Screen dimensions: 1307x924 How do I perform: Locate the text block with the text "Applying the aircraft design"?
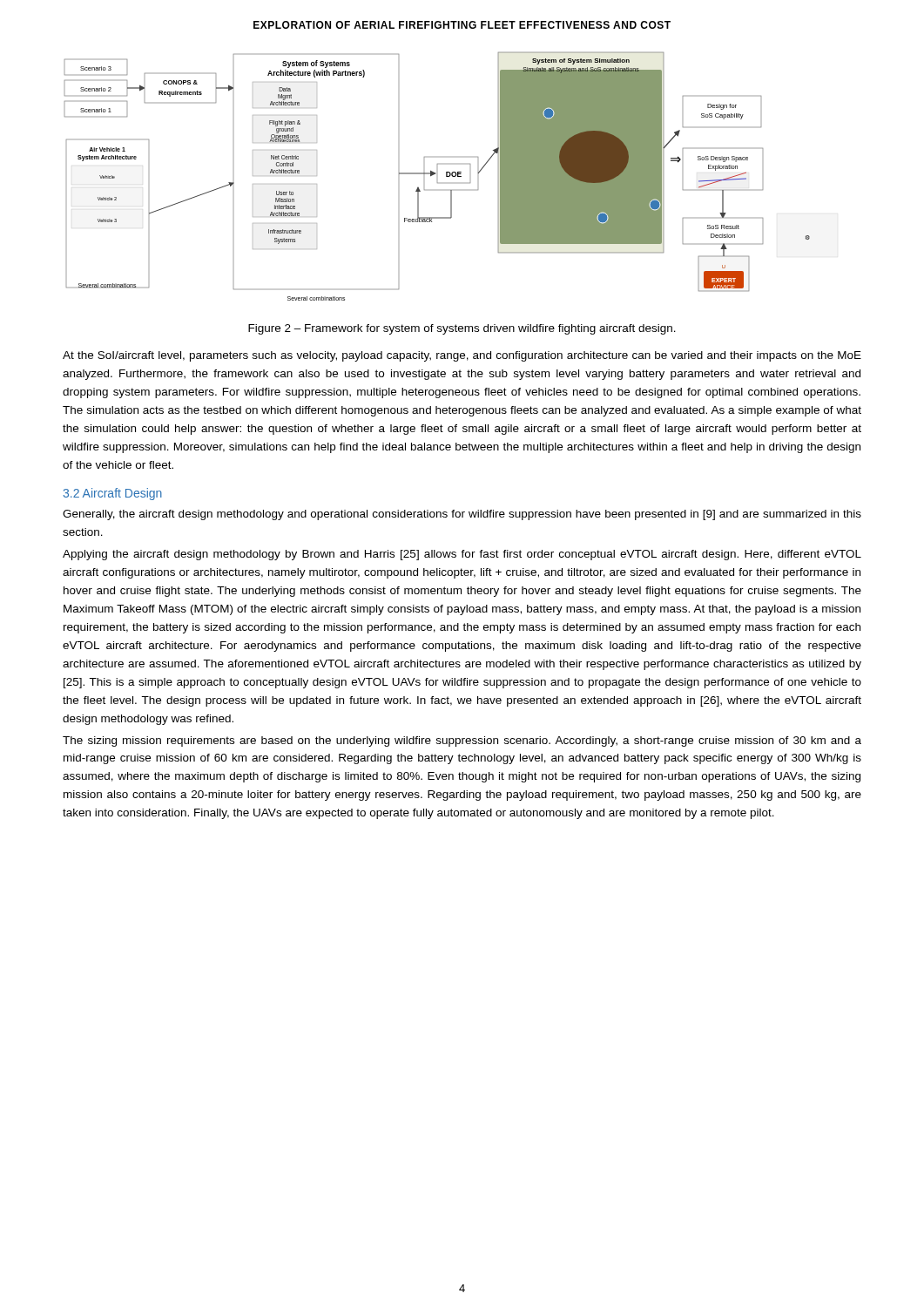pyautogui.click(x=462, y=636)
